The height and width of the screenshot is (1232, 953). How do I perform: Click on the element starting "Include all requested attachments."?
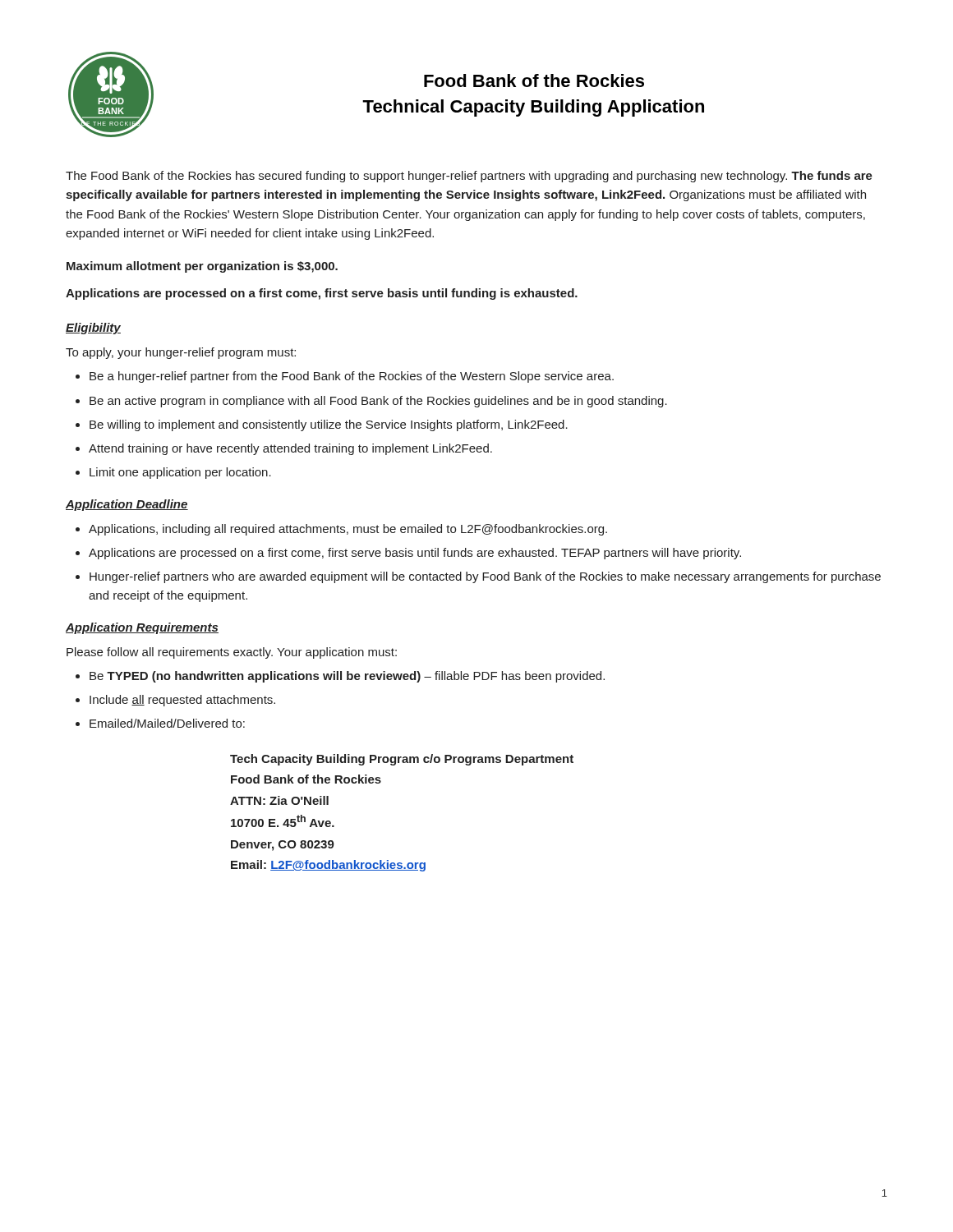pos(183,699)
